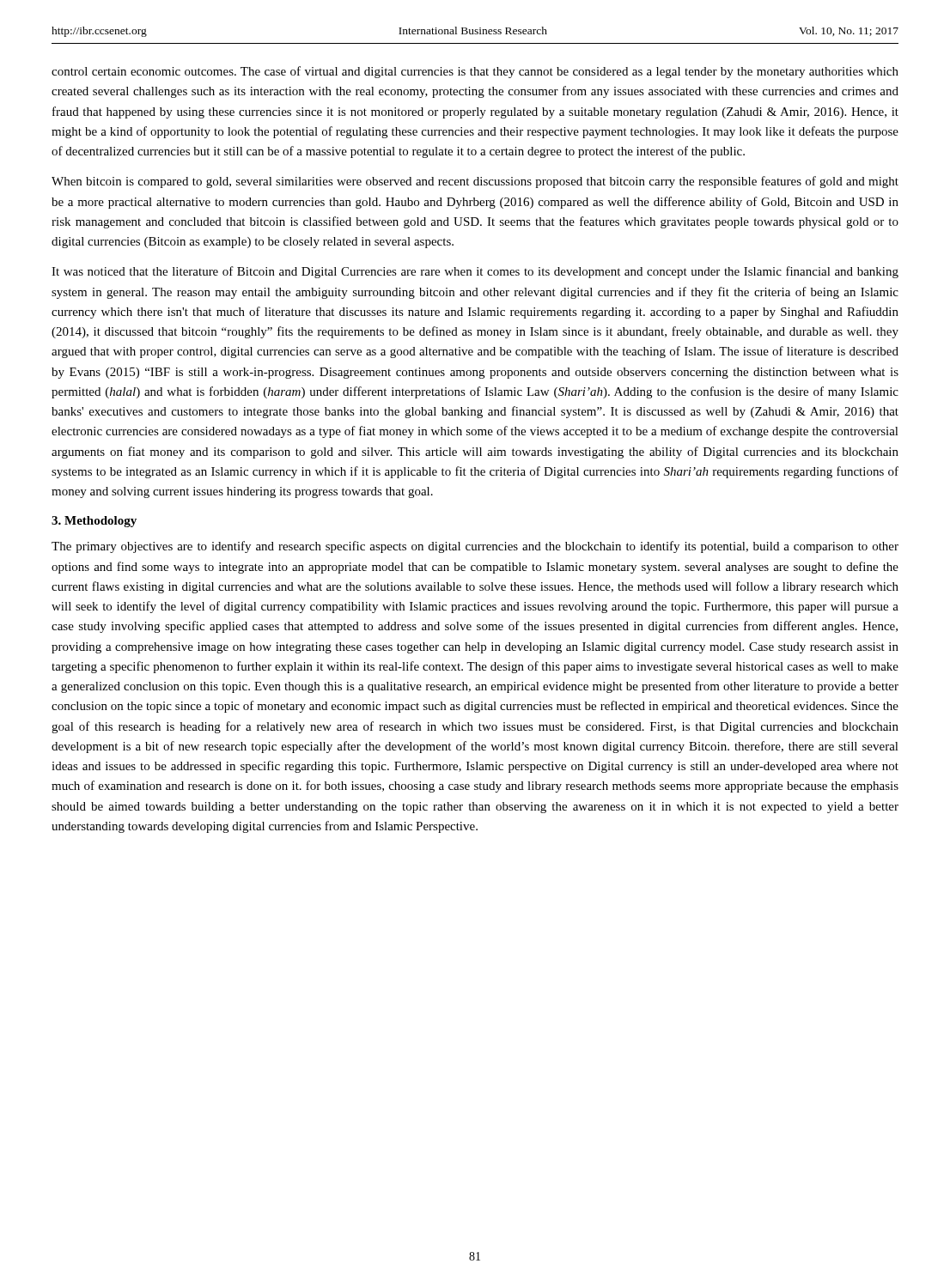The width and height of the screenshot is (950, 1288).
Task: Navigate to the text block starting "It was noticed"
Action: coord(475,382)
